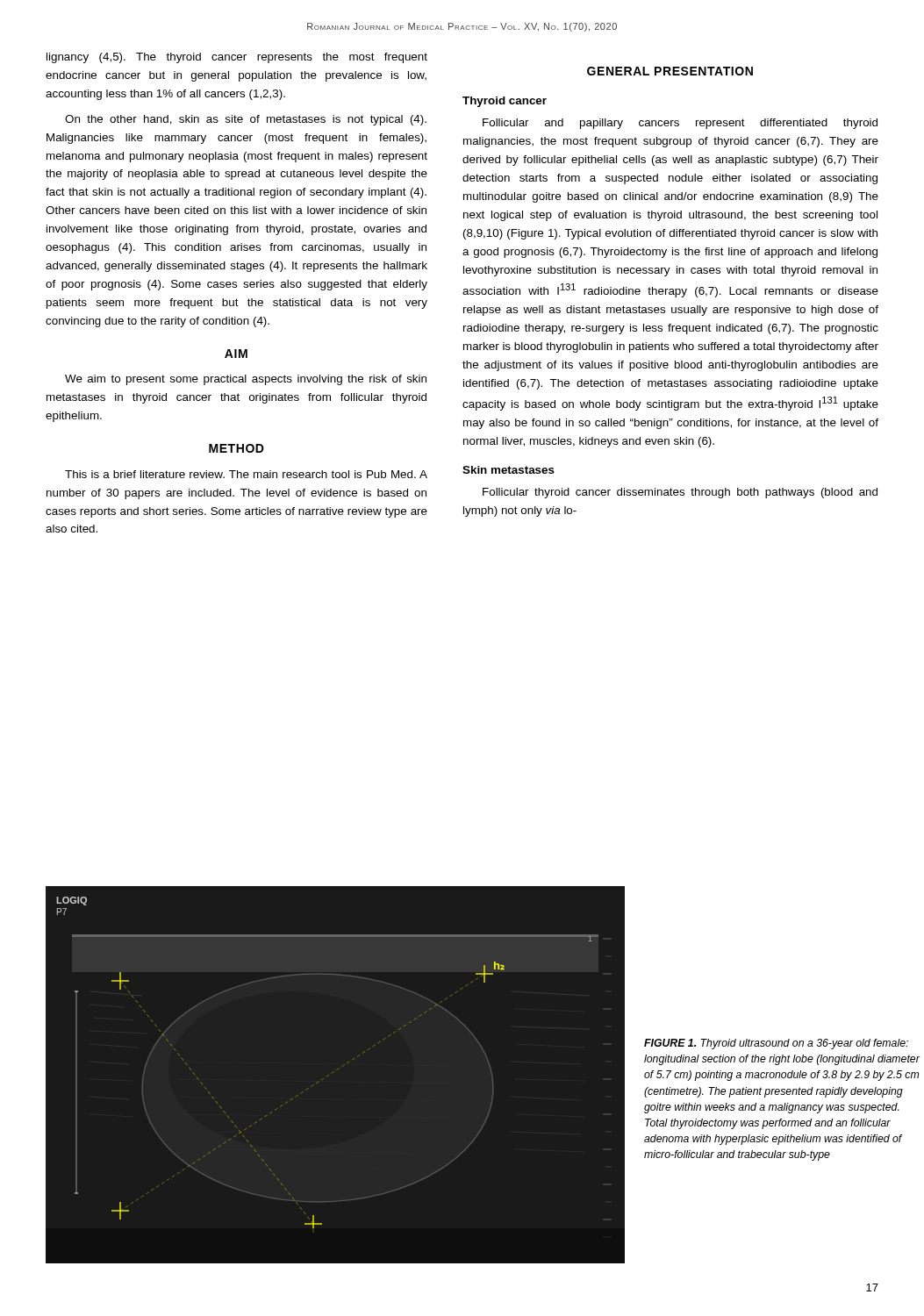The image size is (924, 1316).
Task: Point to the block beginning "Follicular thyroid cancer disseminates through both"
Action: tap(670, 502)
